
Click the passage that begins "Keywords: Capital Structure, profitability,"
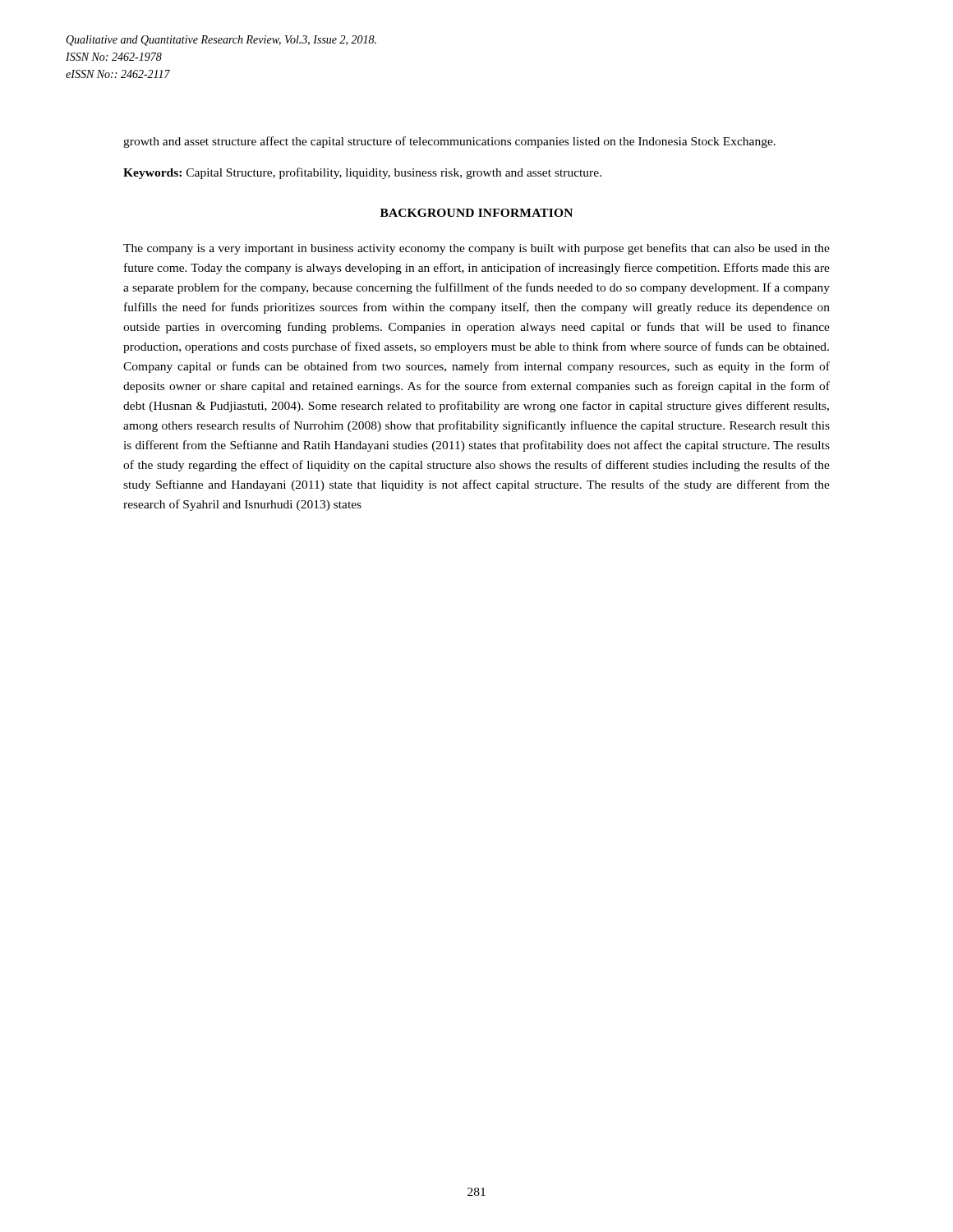476,172
